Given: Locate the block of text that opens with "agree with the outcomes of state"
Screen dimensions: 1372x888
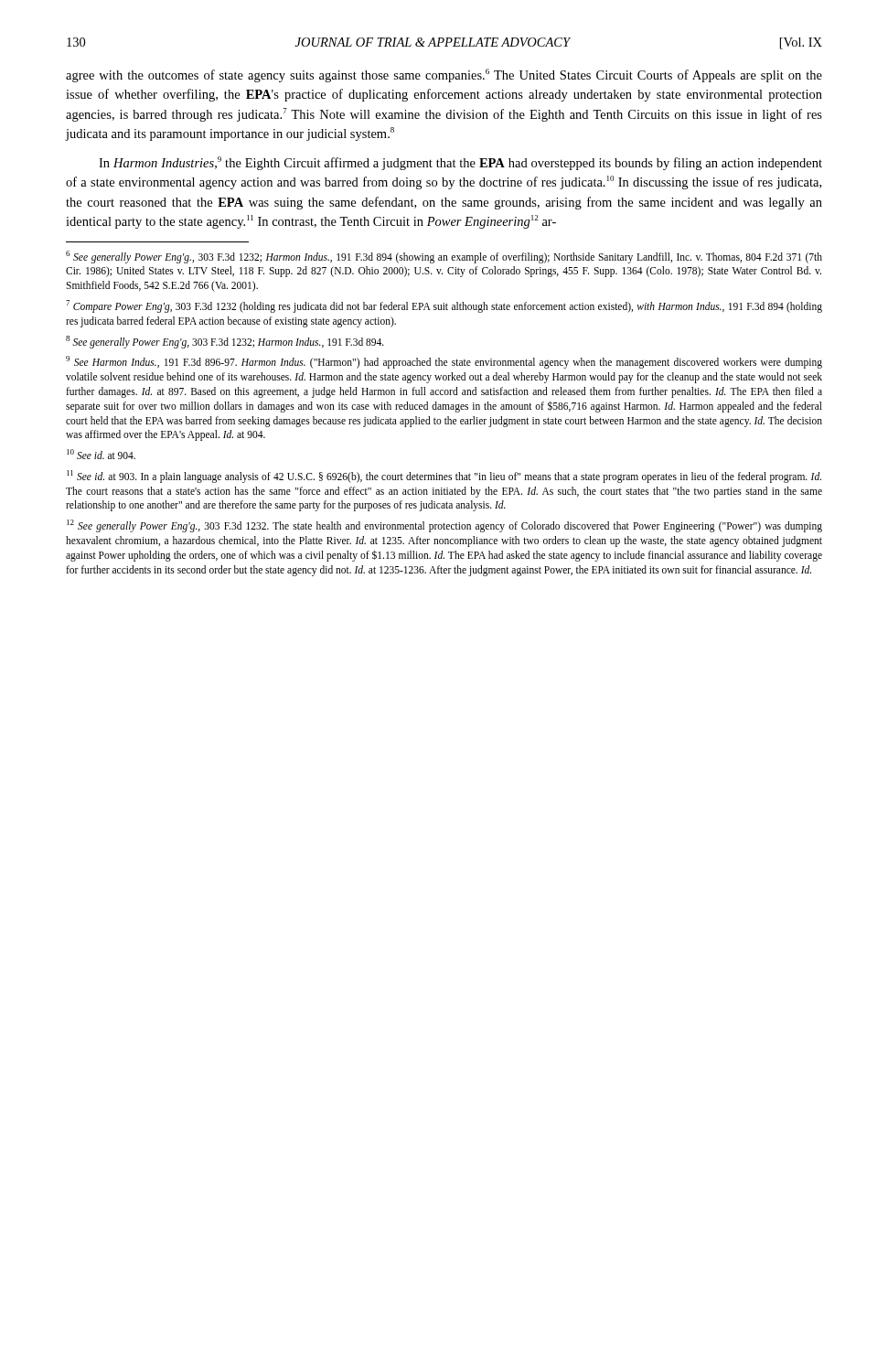Looking at the screenshot, I should point(444,104).
